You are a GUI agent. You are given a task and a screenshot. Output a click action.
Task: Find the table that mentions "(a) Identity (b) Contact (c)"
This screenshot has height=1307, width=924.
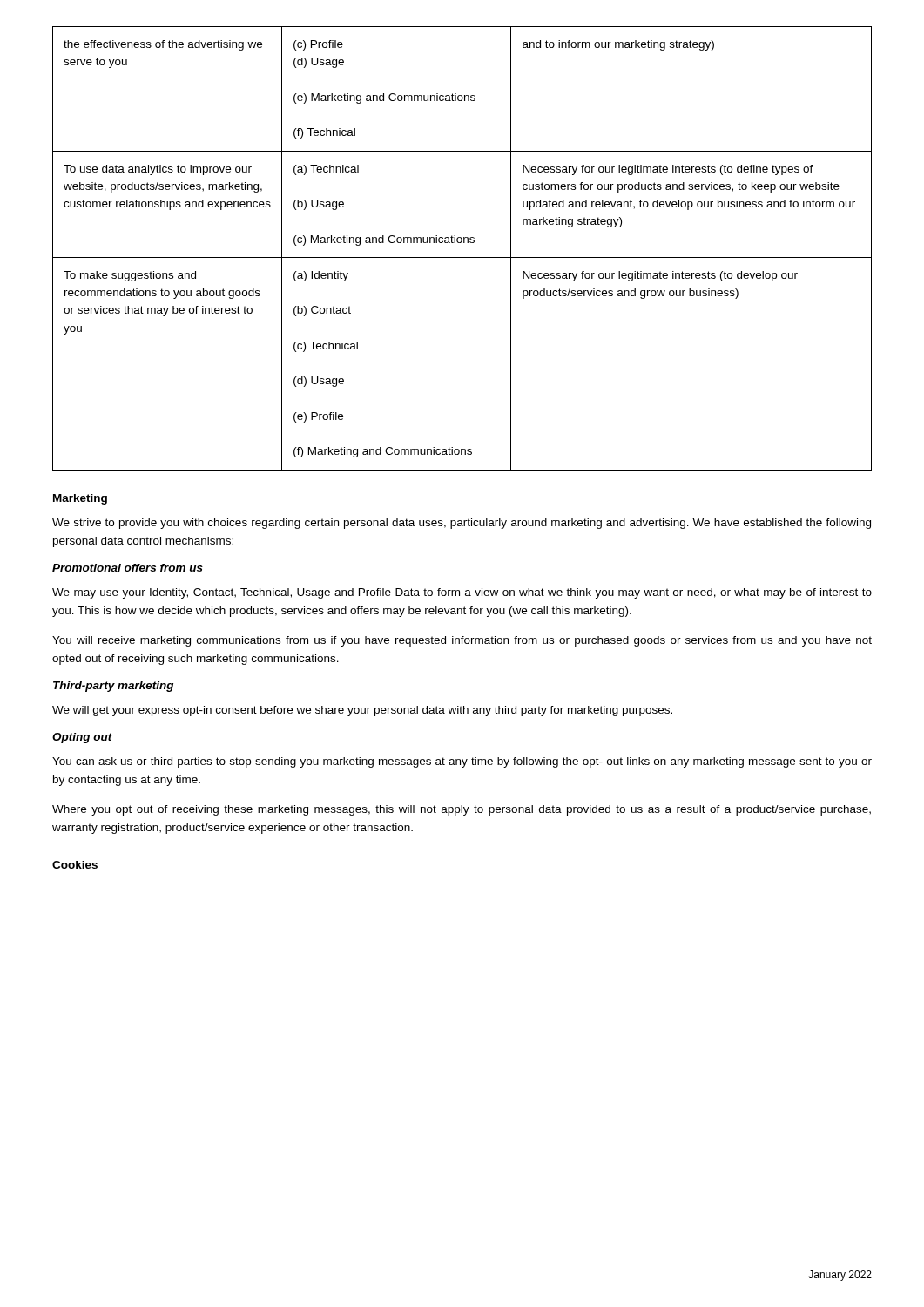coord(462,248)
